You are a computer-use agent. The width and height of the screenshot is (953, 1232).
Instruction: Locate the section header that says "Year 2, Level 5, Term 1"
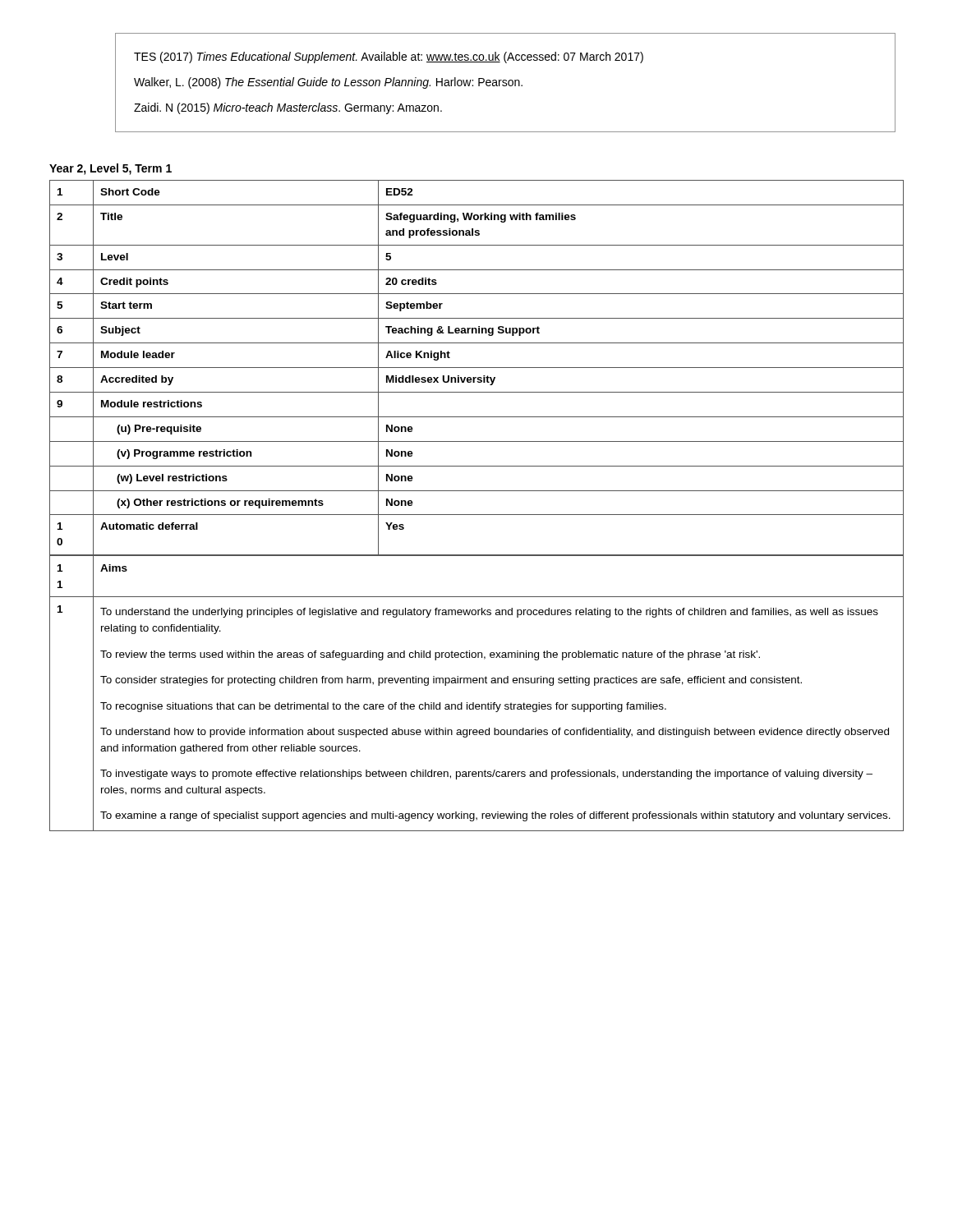pos(111,168)
